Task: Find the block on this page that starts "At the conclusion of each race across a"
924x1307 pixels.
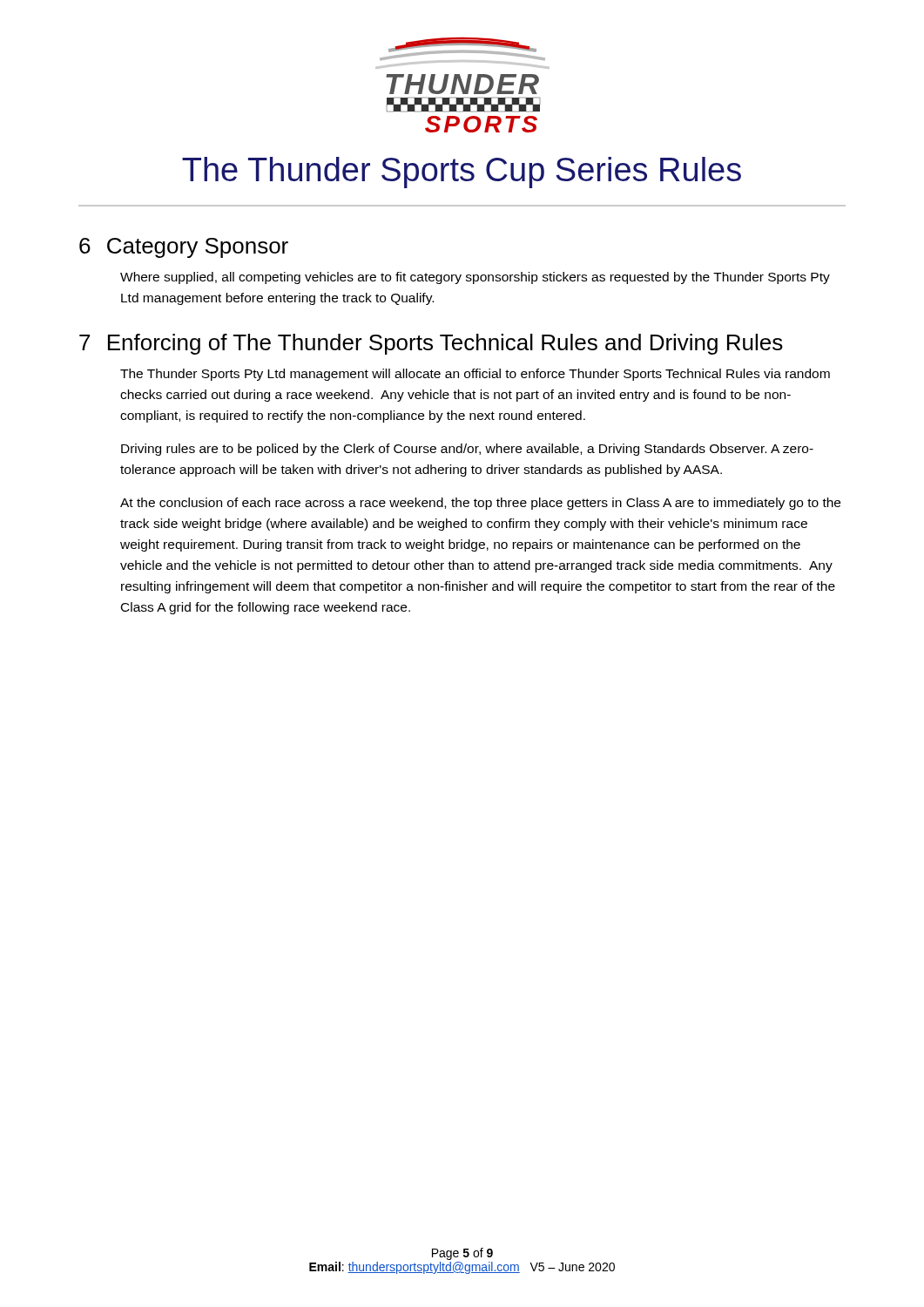Action: click(481, 555)
